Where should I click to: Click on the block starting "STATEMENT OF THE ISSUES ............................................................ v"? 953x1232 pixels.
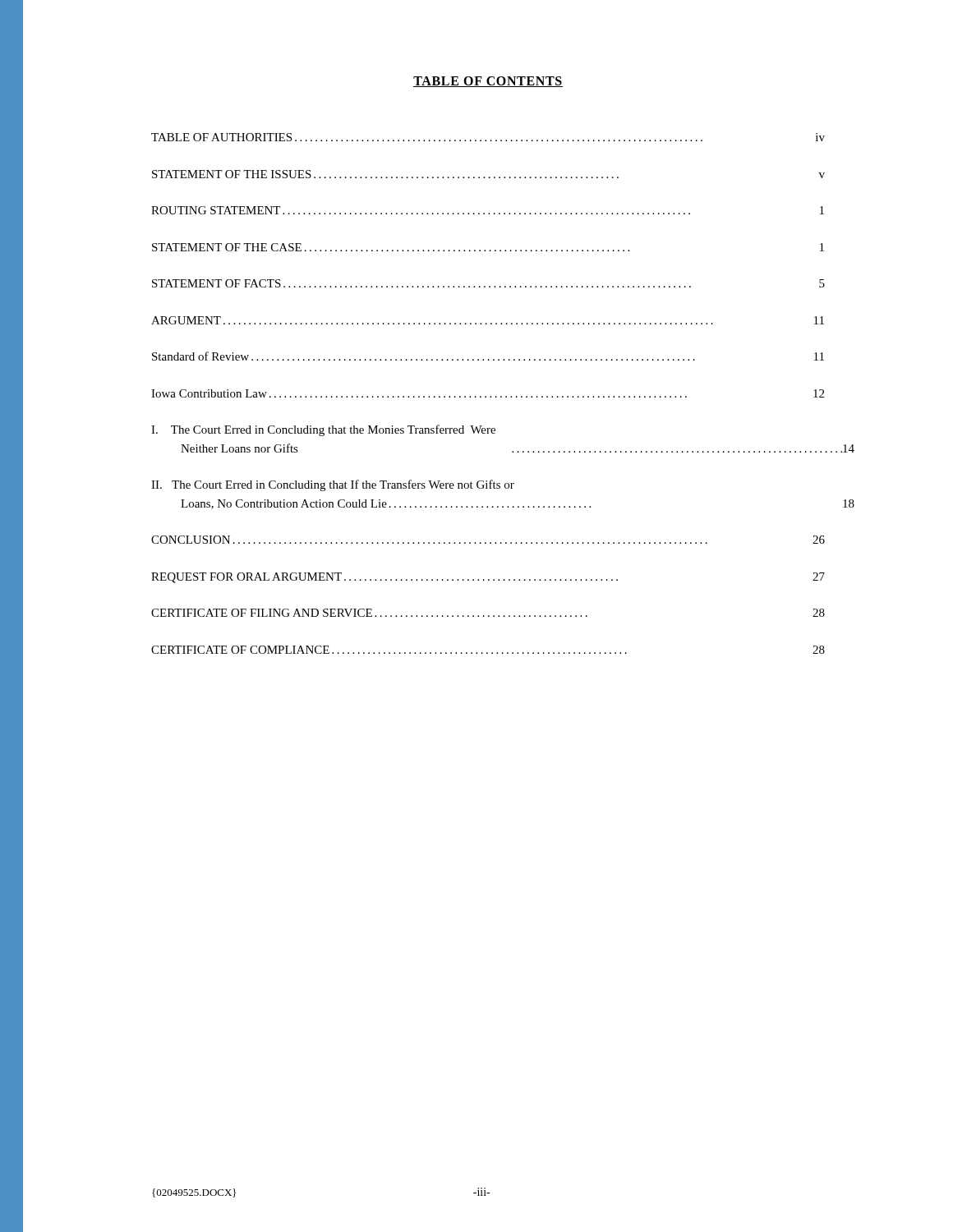click(488, 174)
